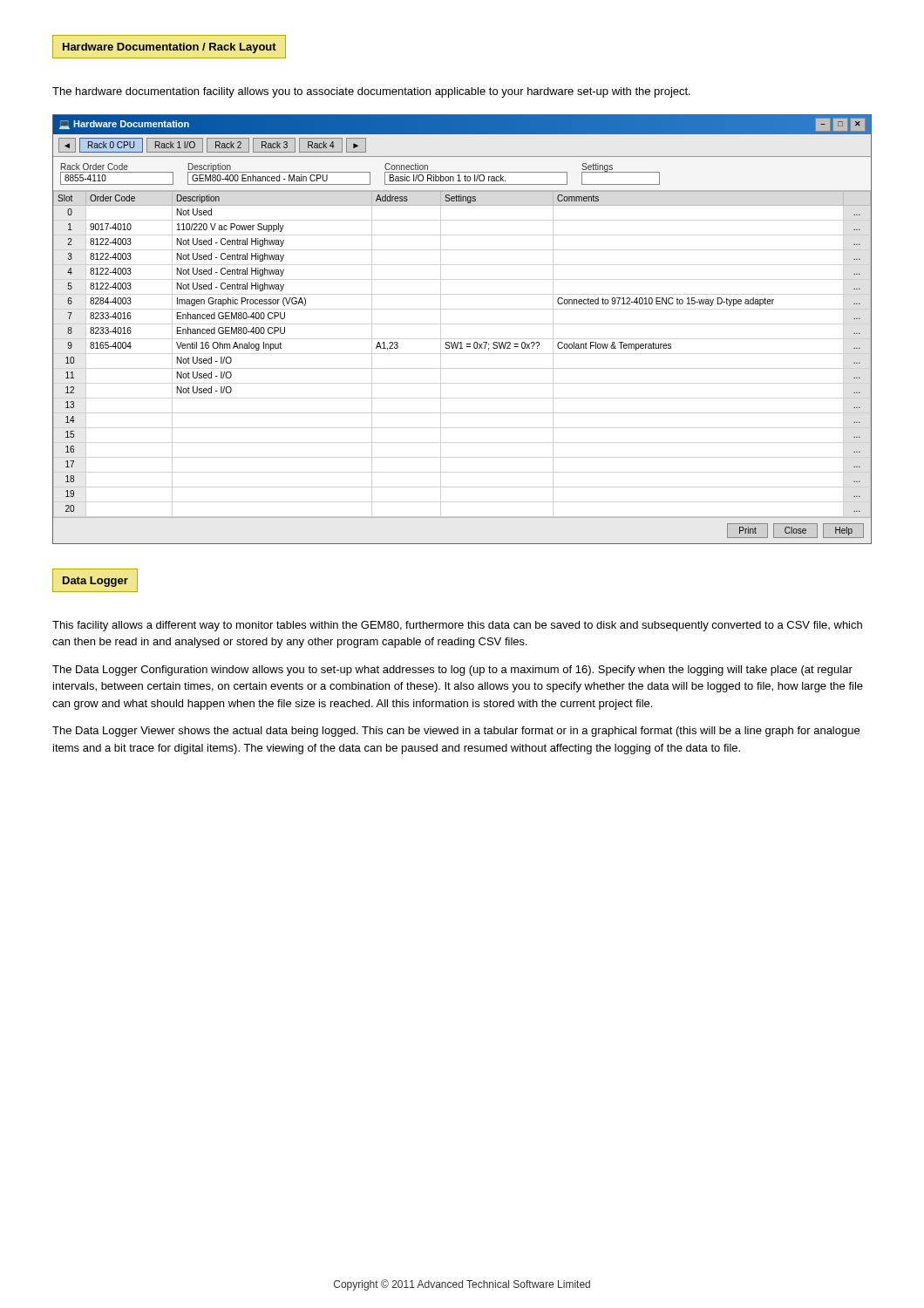The height and width of the screenshot is (1308, 924).
Task: Point to the block beginning "The Data Logger Viewer shows the actual data"
Action: [x=456, y=739]
